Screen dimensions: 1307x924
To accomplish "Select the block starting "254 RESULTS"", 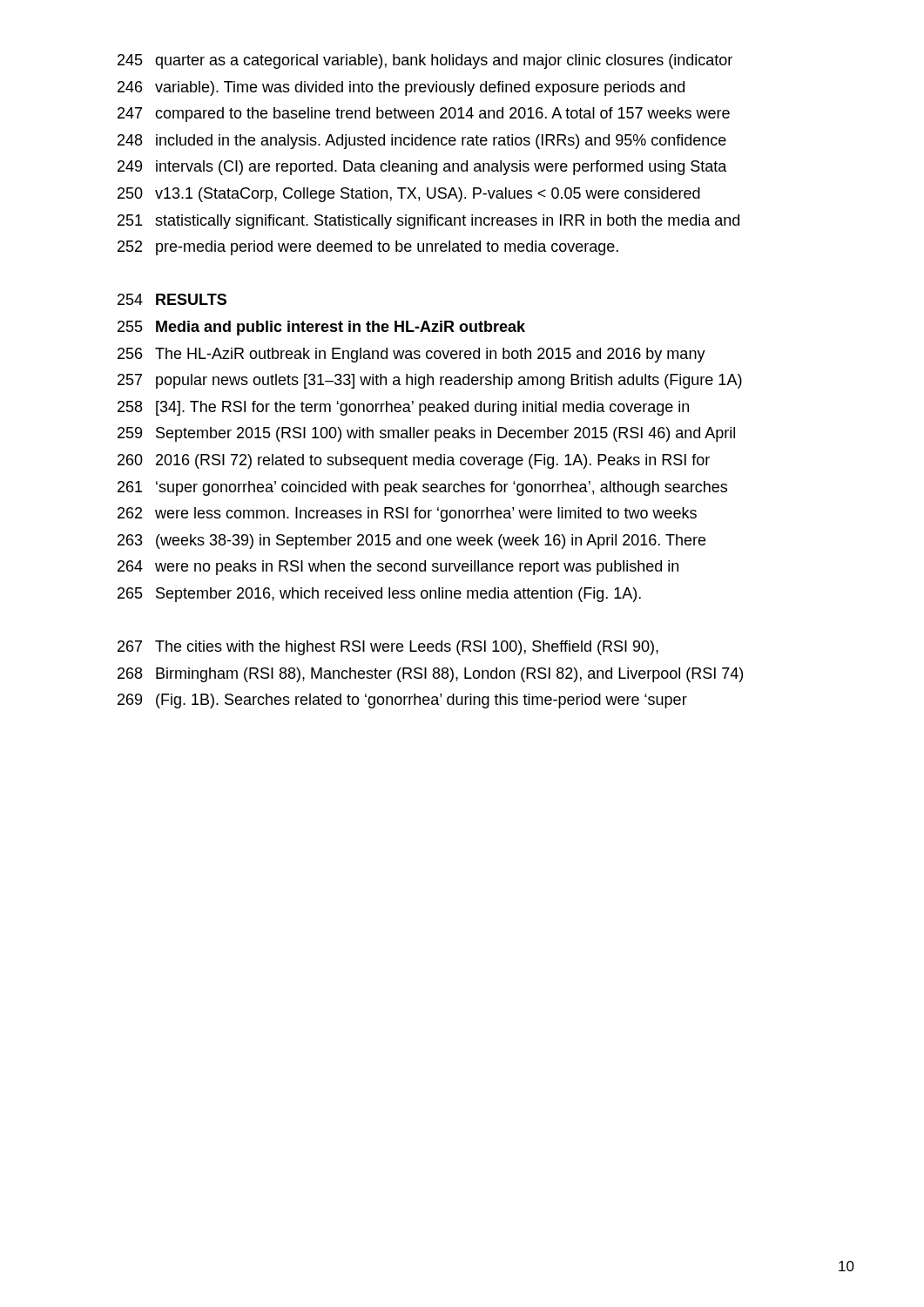I will click(x=172, y=299).
